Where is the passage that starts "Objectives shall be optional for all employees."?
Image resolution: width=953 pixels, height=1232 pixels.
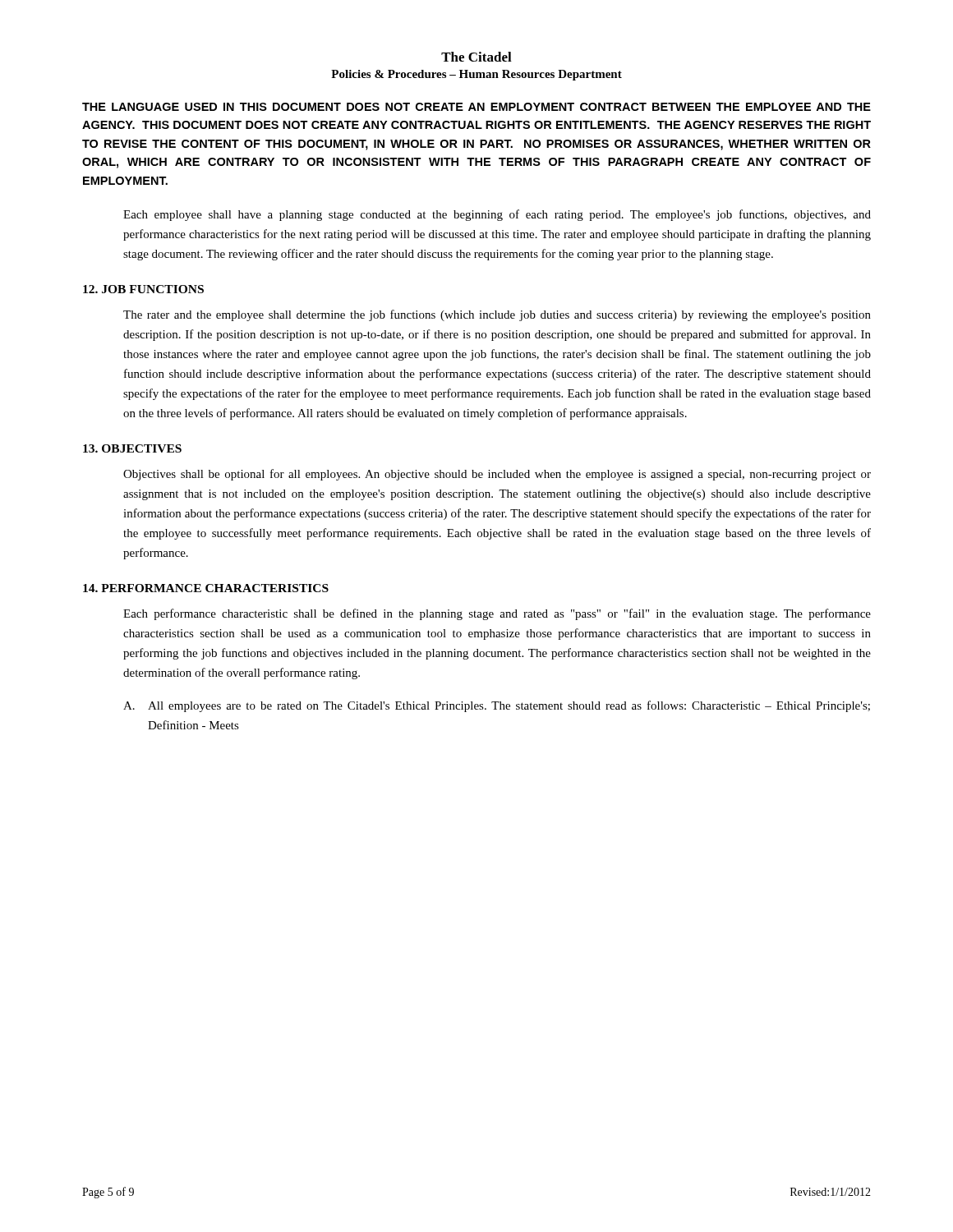pos(497,514)
